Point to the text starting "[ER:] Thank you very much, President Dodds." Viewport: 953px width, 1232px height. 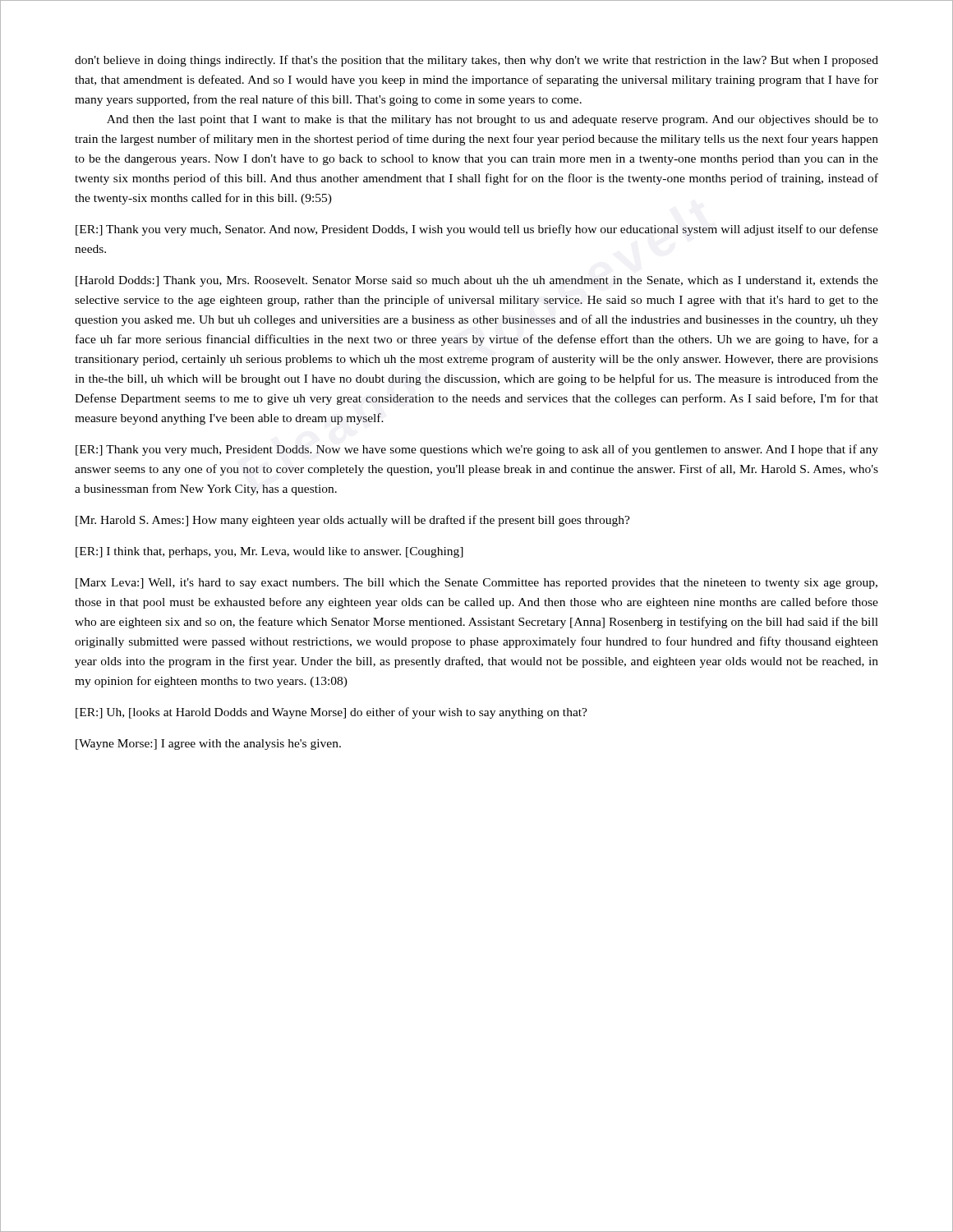476,469
